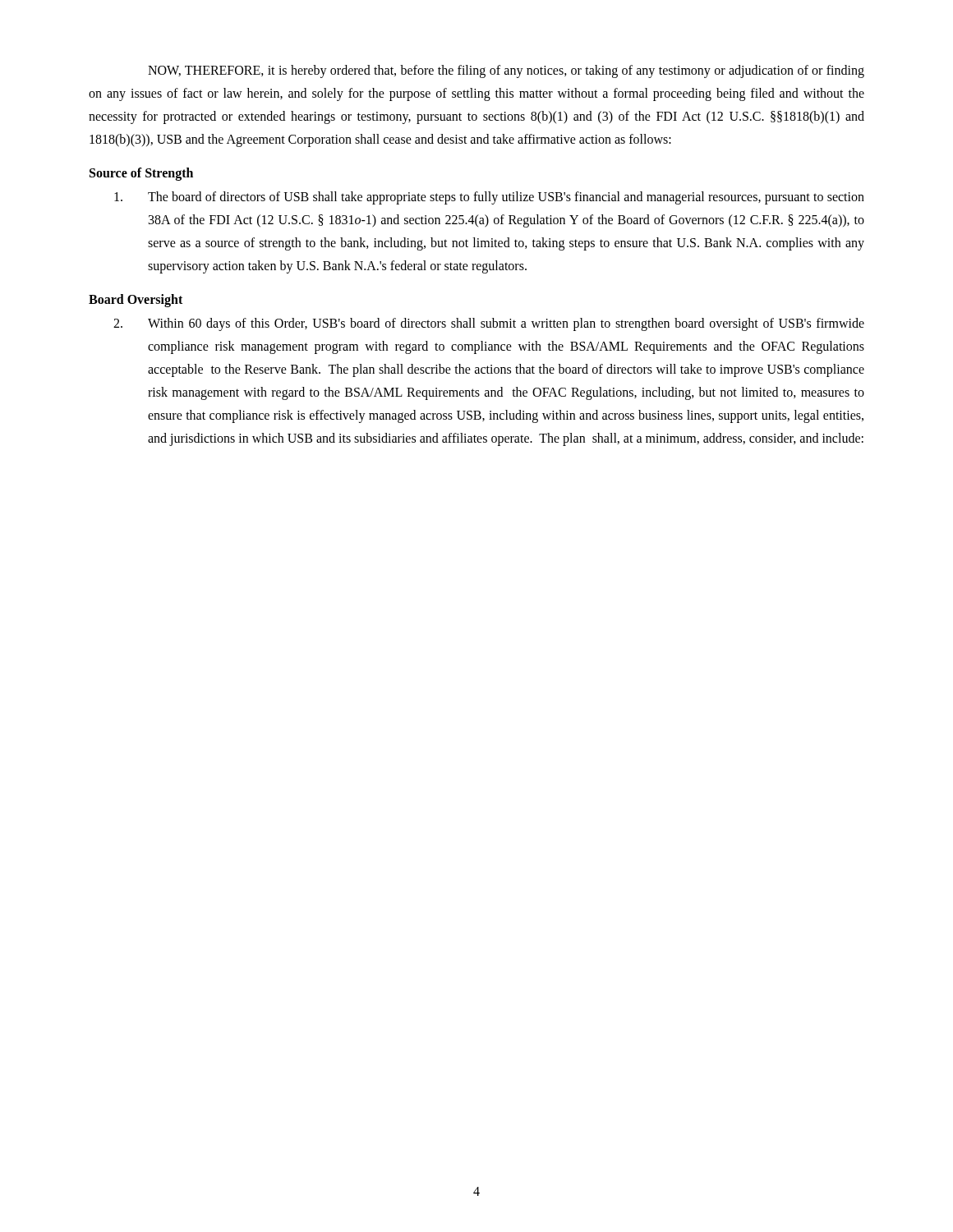Find "Board Oversight" on this page
The image size is (953, 1232).
coord(136,299)
